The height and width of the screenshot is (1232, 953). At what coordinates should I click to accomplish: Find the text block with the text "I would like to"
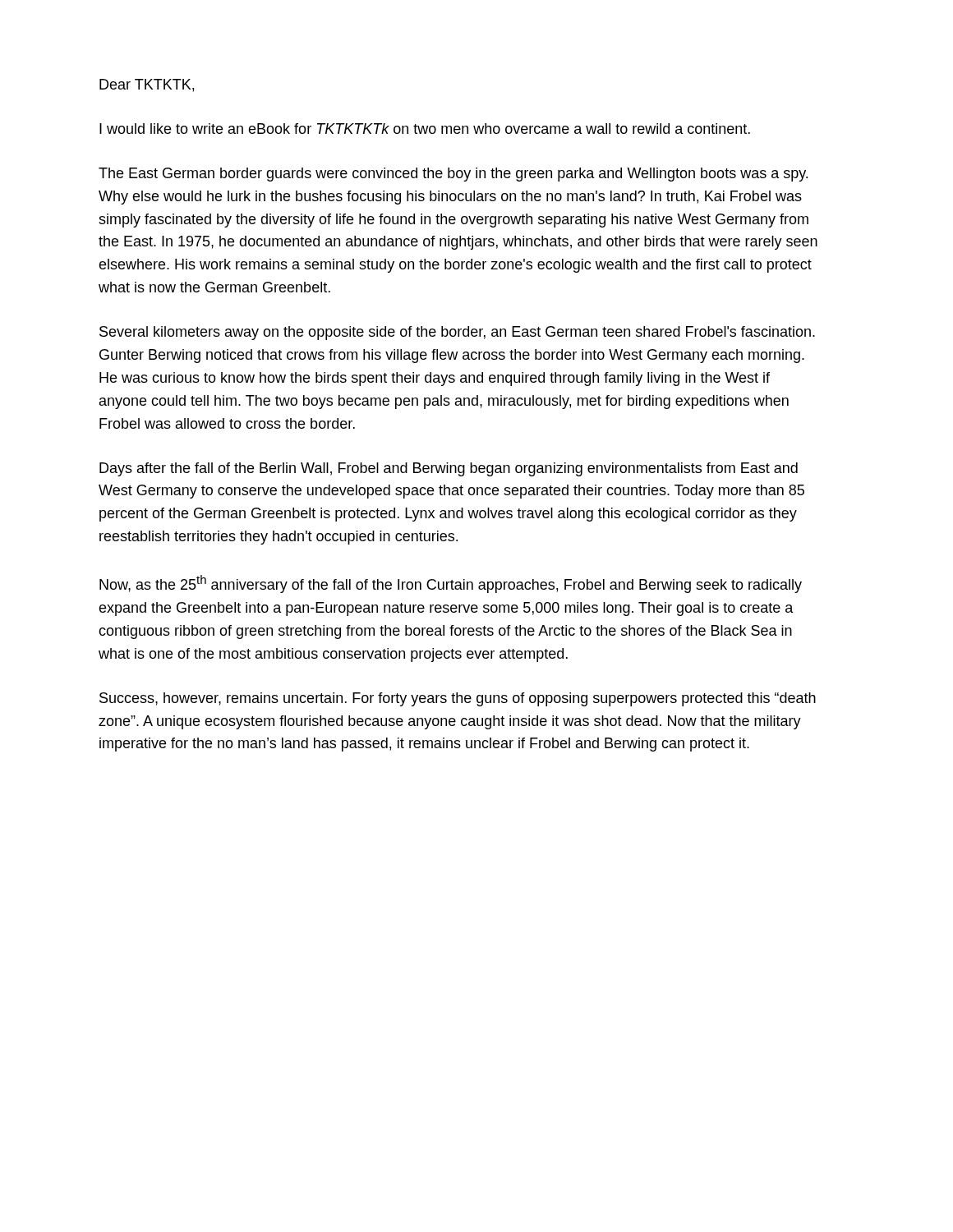(x=425, y=129)
